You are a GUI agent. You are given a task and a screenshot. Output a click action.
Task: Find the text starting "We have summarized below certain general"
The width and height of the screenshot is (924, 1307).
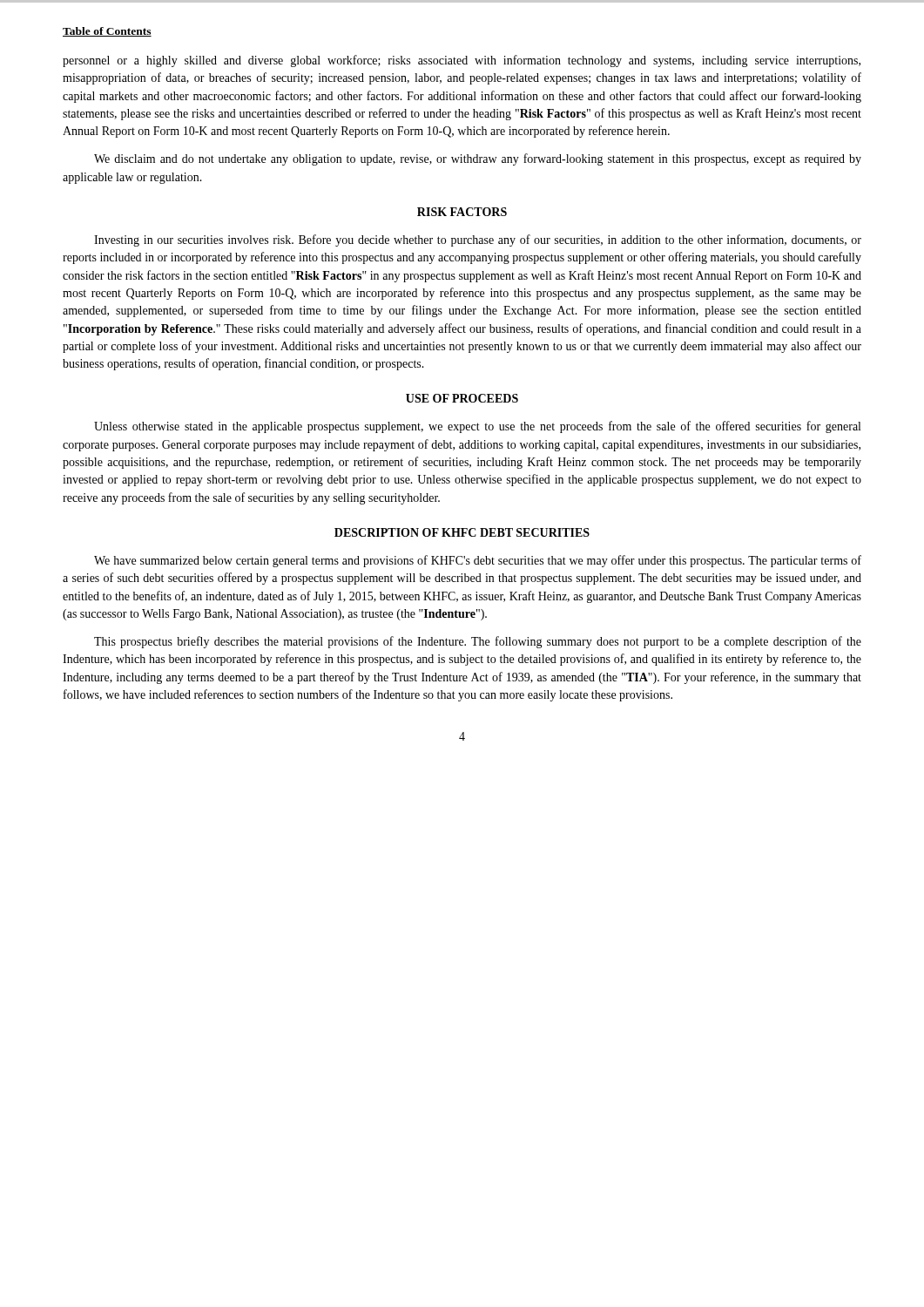462,587
